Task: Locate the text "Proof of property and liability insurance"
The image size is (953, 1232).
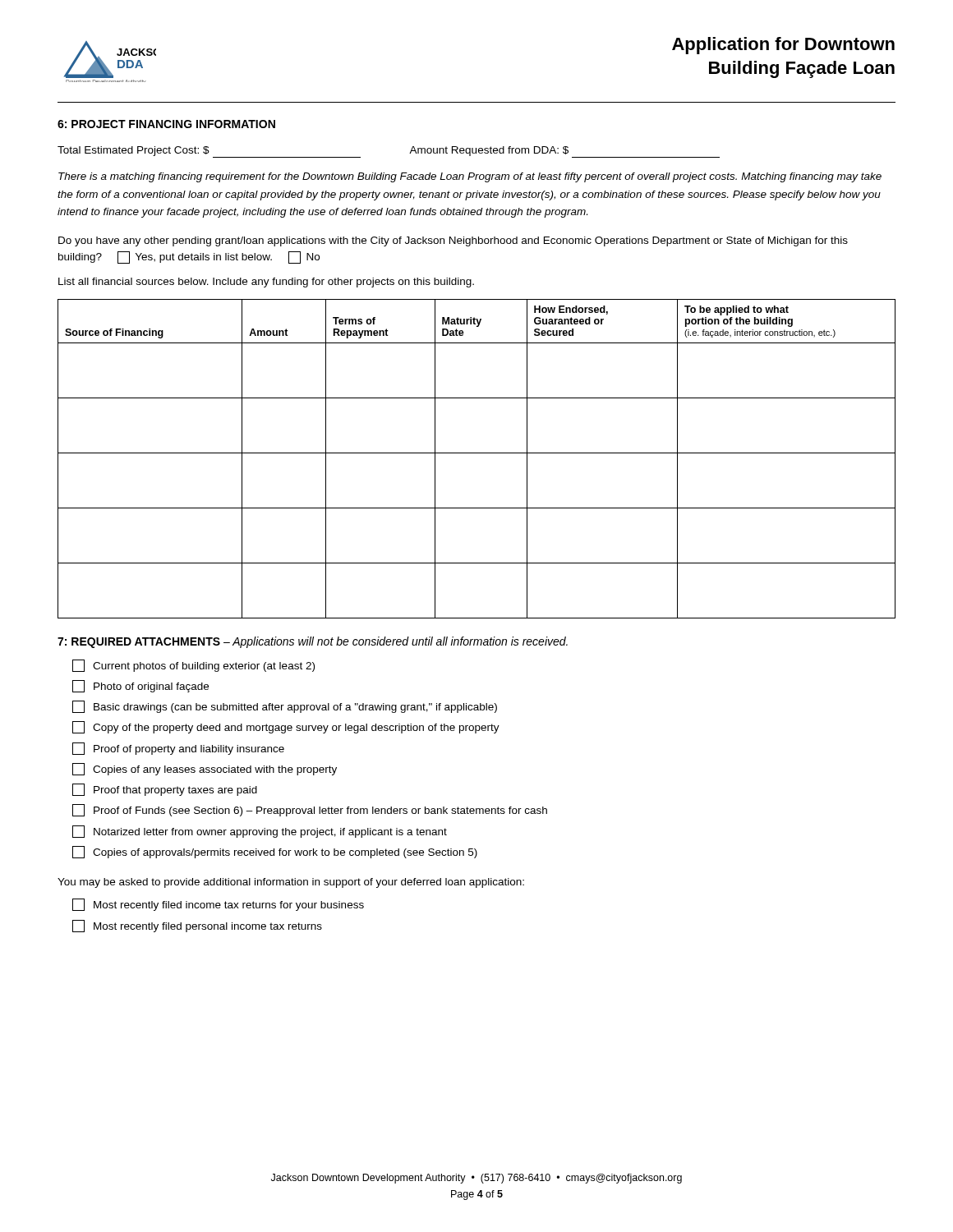Action: click(178, 749)
